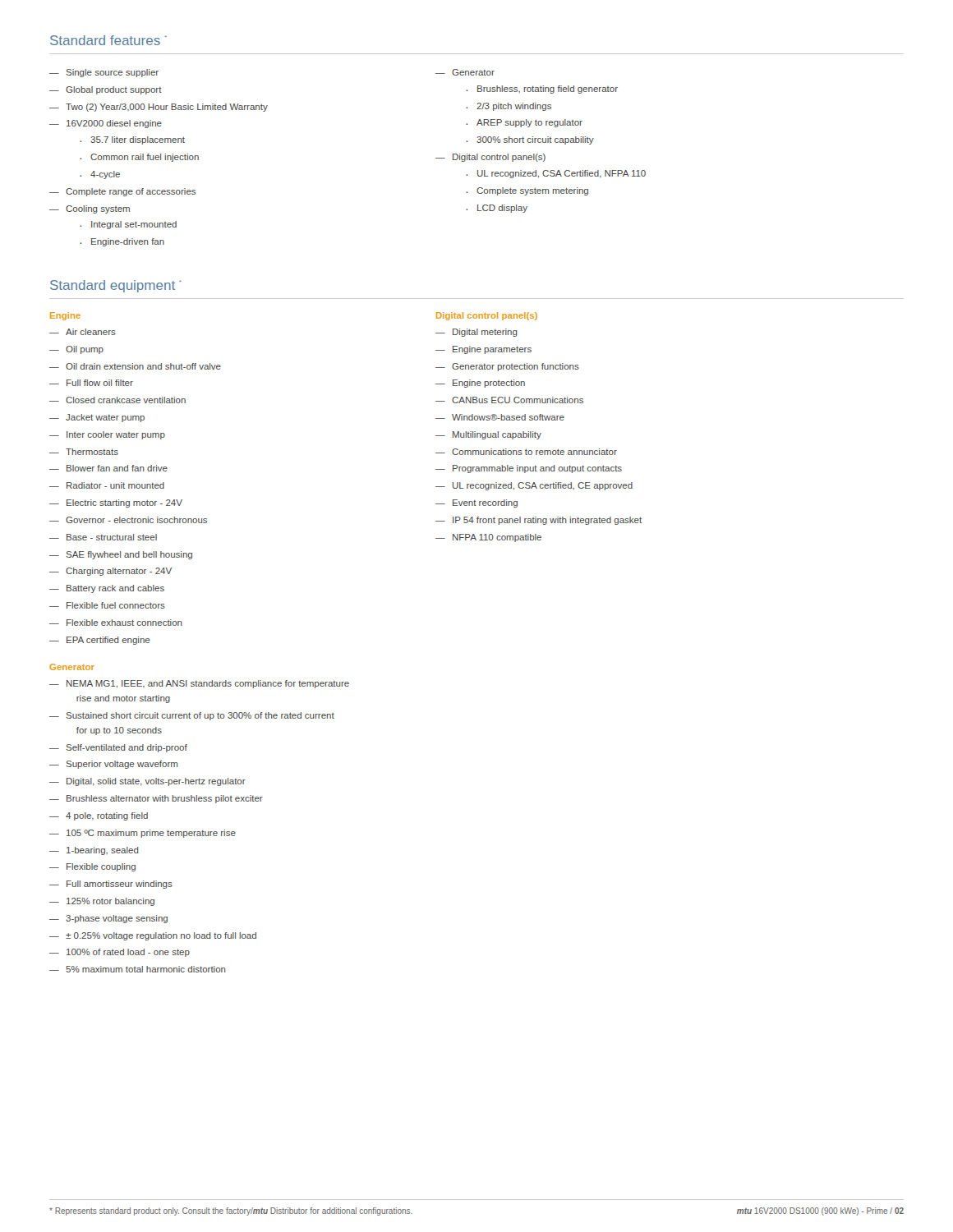This screenshot has height=1232, width=953.
Task: Select the passage starting "EPA certified engine"
Action: (x=108, y=639)
